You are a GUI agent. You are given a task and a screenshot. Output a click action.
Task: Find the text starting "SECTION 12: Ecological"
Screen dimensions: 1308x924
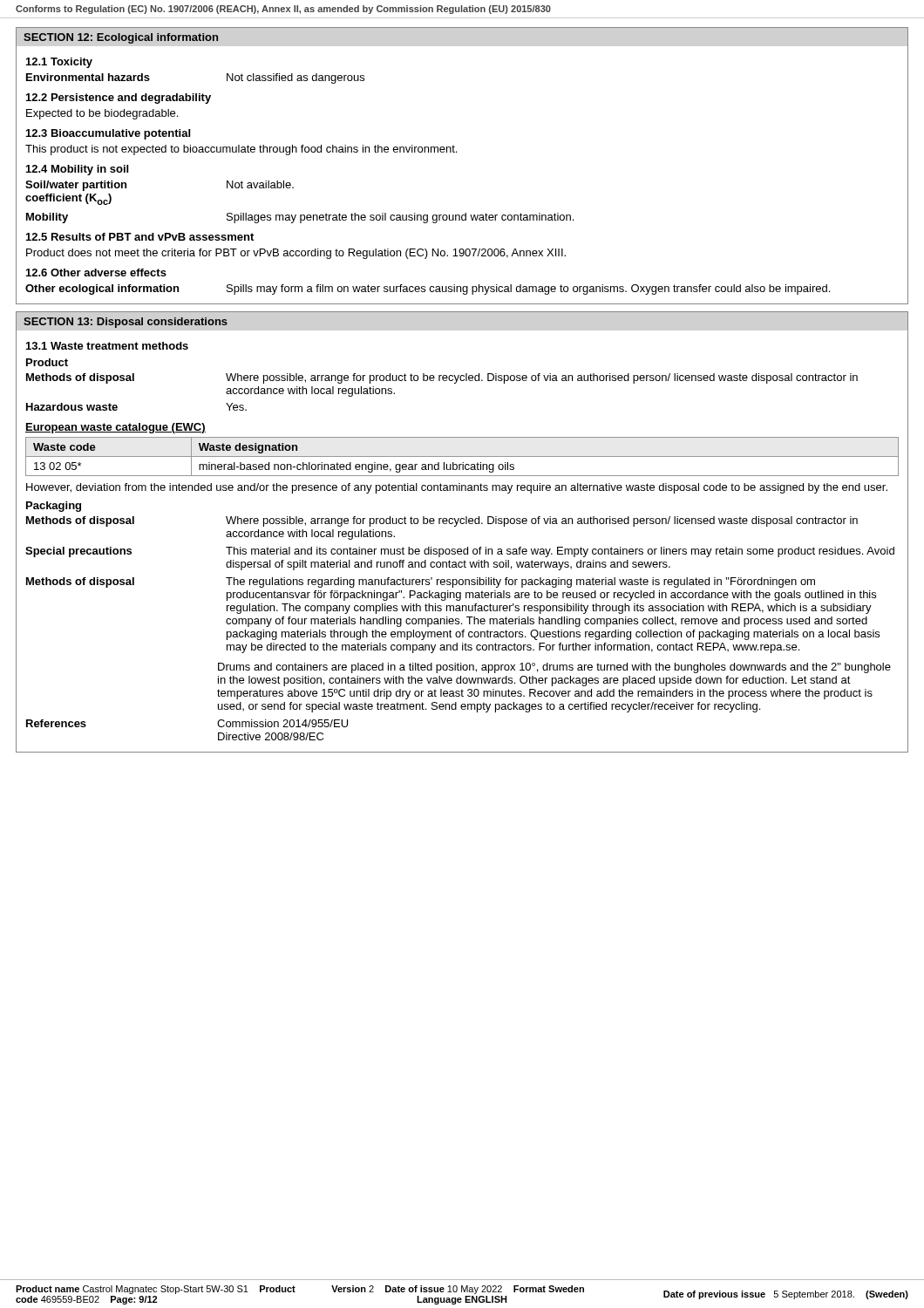(x=462, y=165)
